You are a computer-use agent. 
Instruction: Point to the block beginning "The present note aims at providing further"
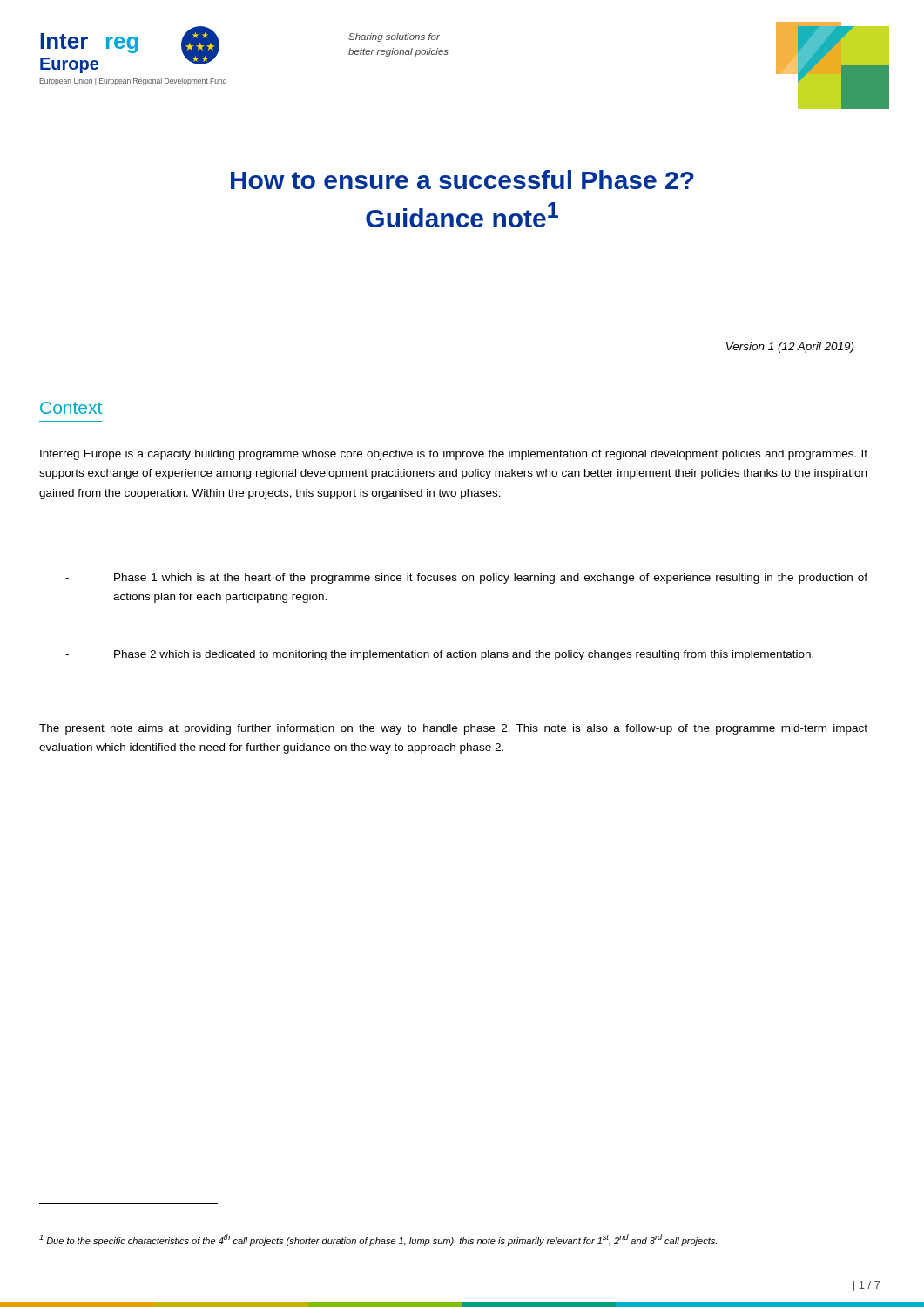453,738
